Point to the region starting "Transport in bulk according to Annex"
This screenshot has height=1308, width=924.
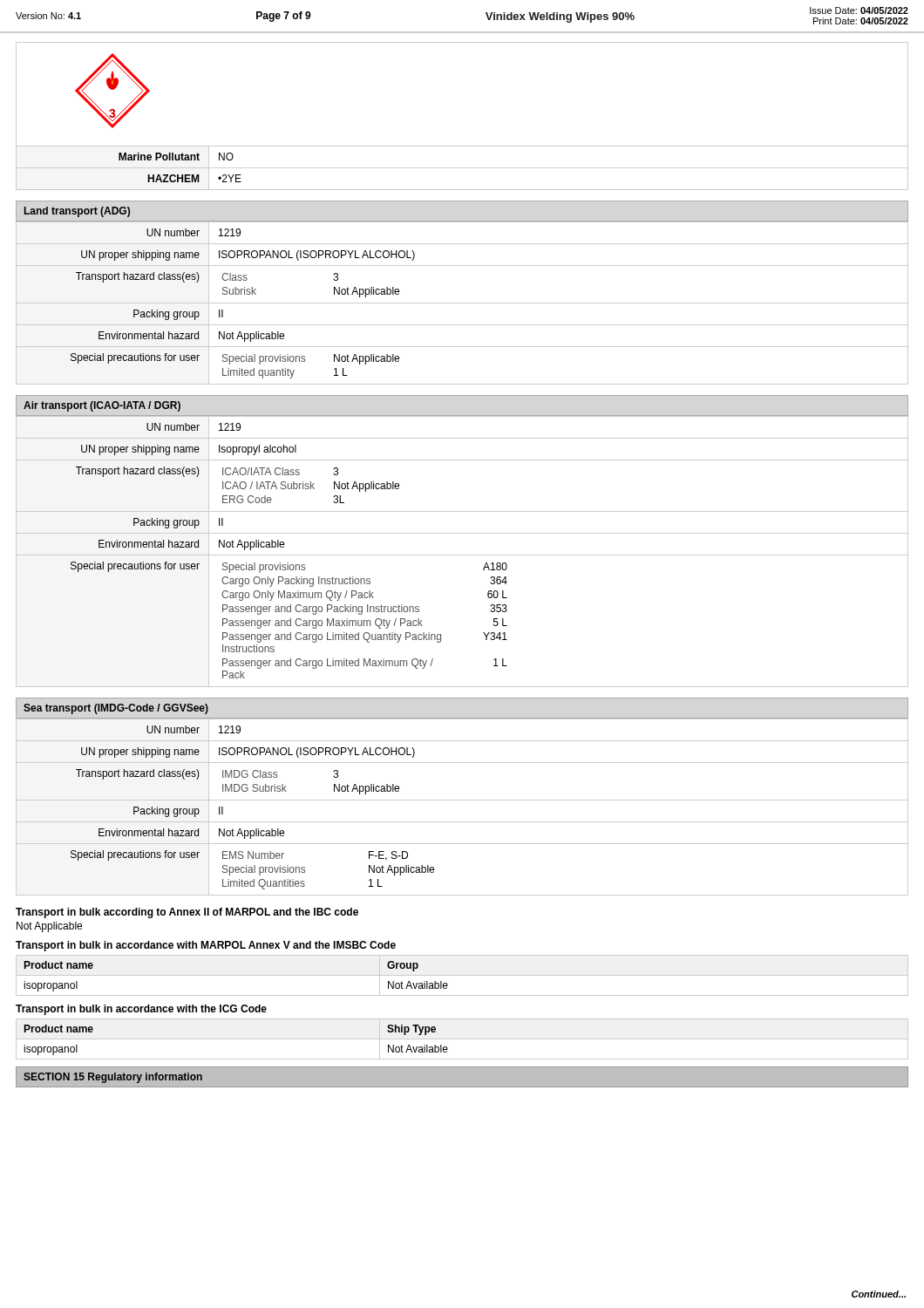[x=187, y=912]
